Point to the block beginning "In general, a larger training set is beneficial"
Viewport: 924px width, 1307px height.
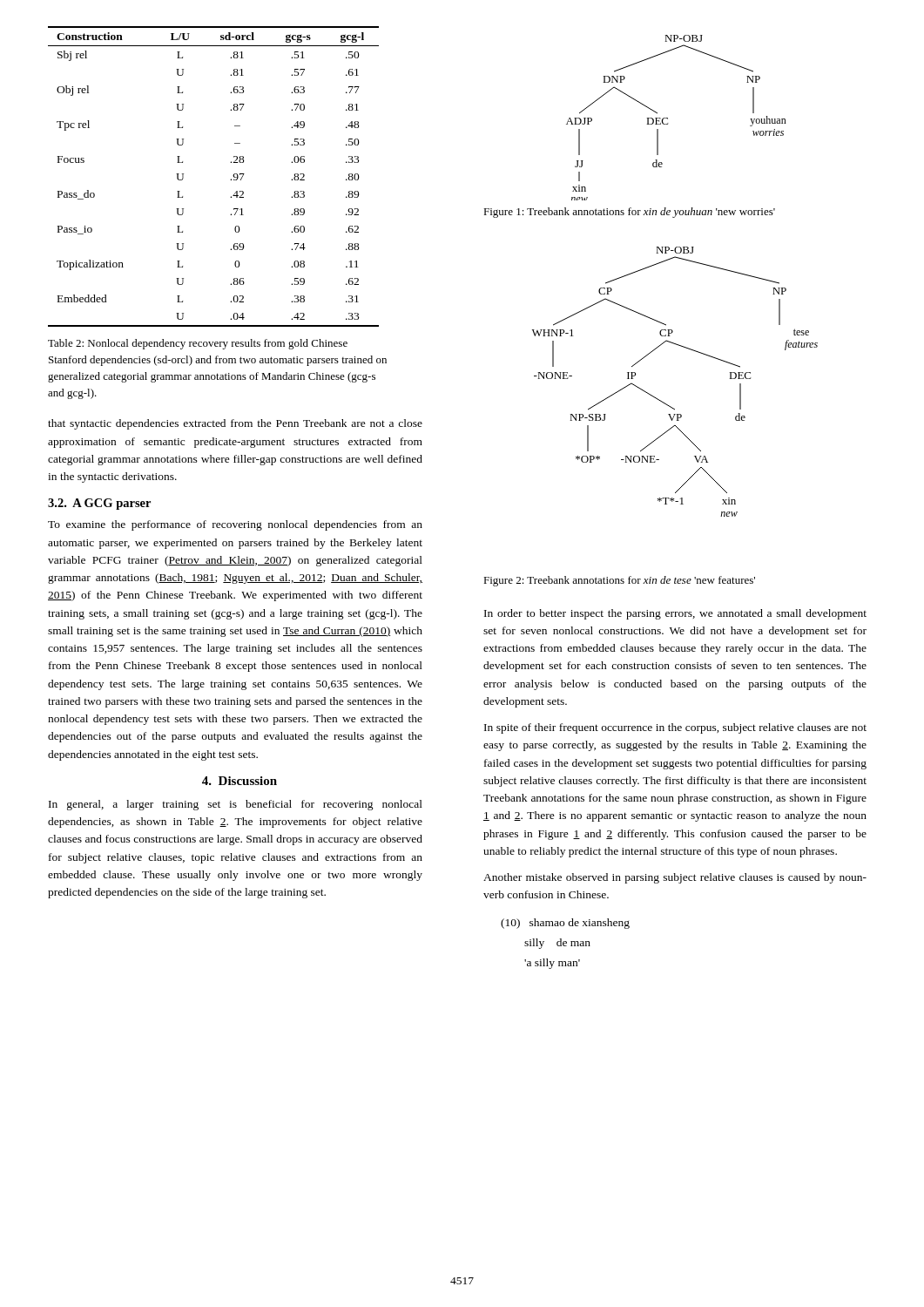point(235,848)
